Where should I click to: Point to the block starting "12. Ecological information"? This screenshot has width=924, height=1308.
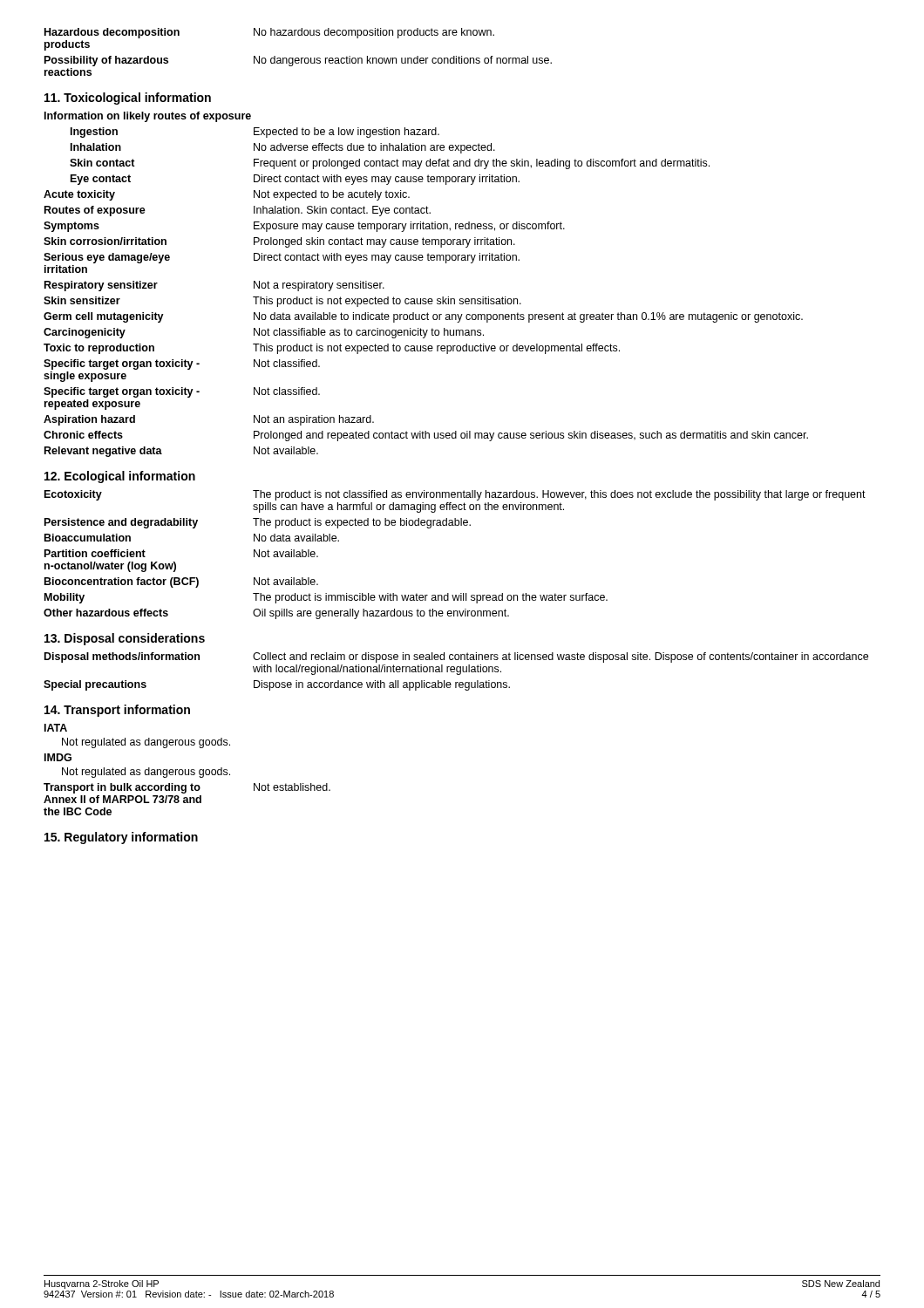tap(120, 476)
